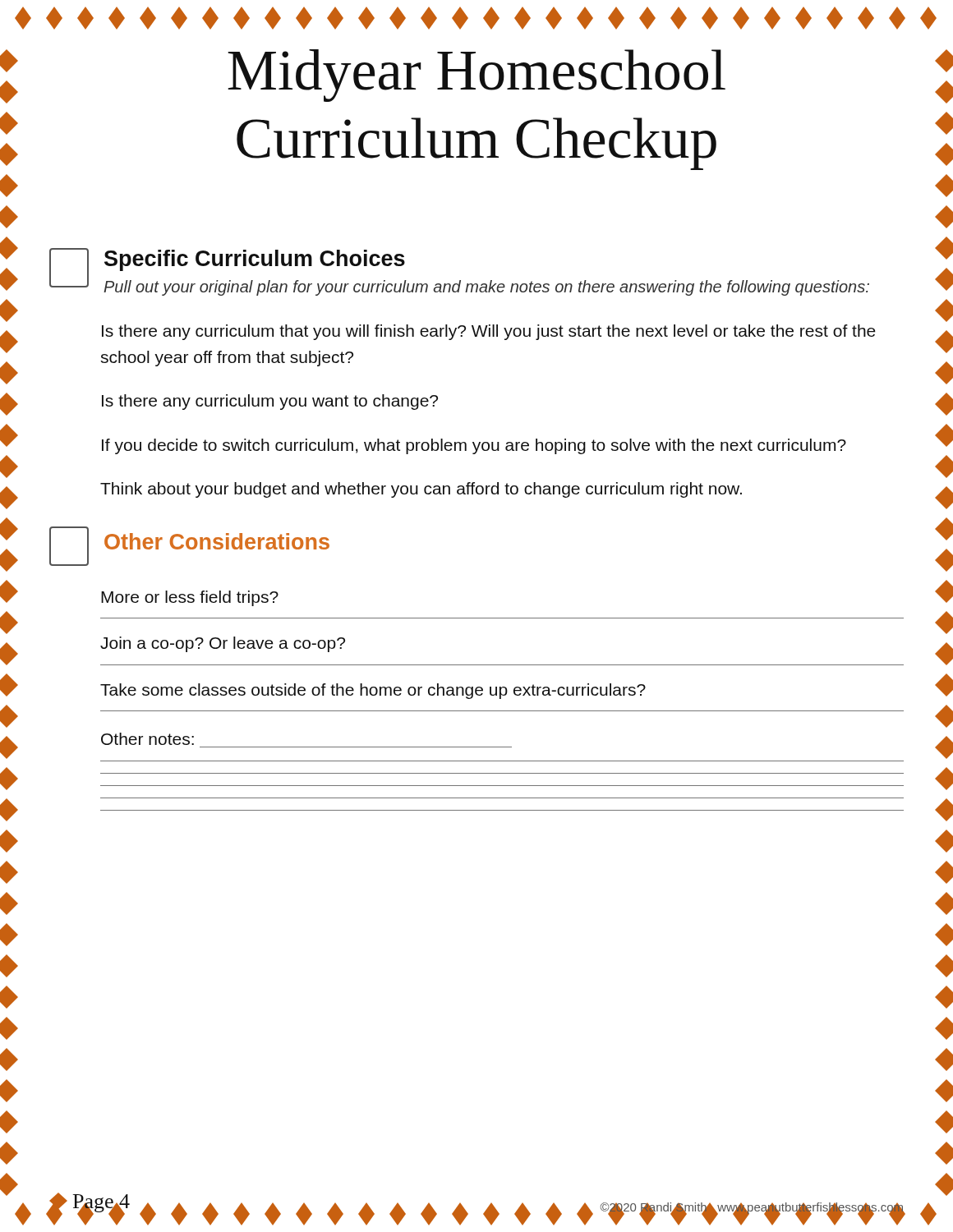Click on the text block starting "Specific Curriculum Choices Pull out your original plan"

(460, 272)
